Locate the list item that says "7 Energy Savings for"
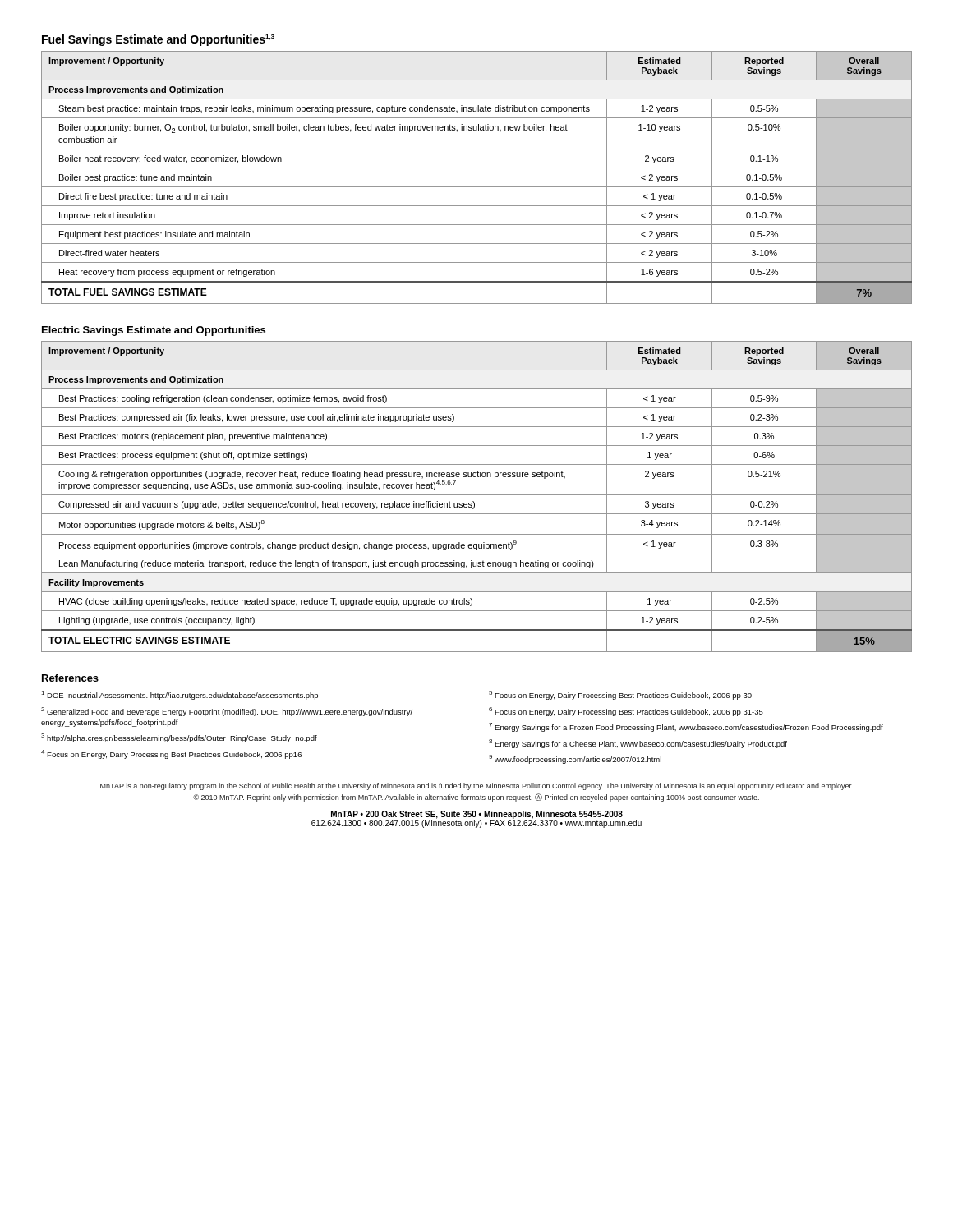The width and height of the screenshot is (953, 1232). 686,727
